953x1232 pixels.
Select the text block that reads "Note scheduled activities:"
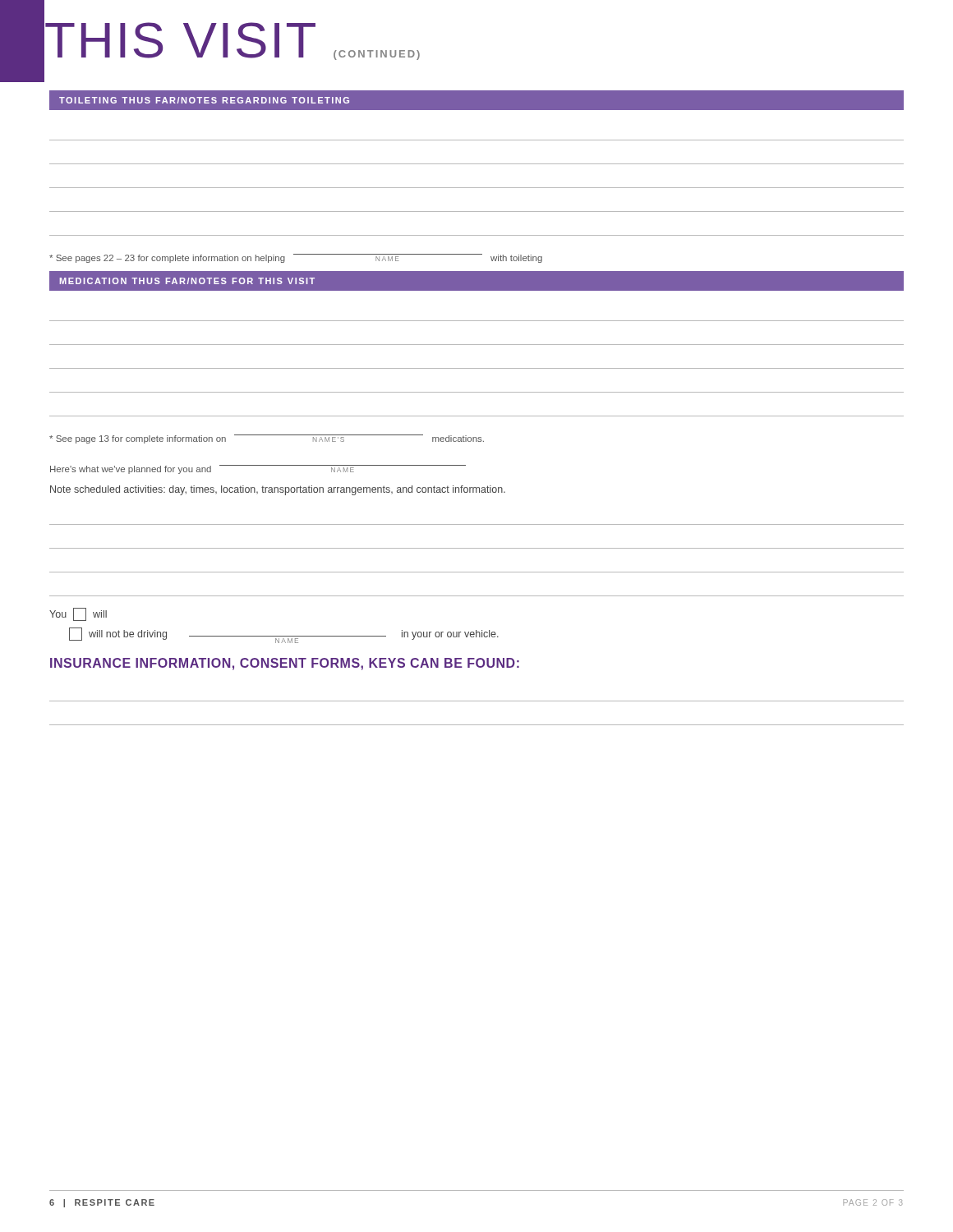278,490
